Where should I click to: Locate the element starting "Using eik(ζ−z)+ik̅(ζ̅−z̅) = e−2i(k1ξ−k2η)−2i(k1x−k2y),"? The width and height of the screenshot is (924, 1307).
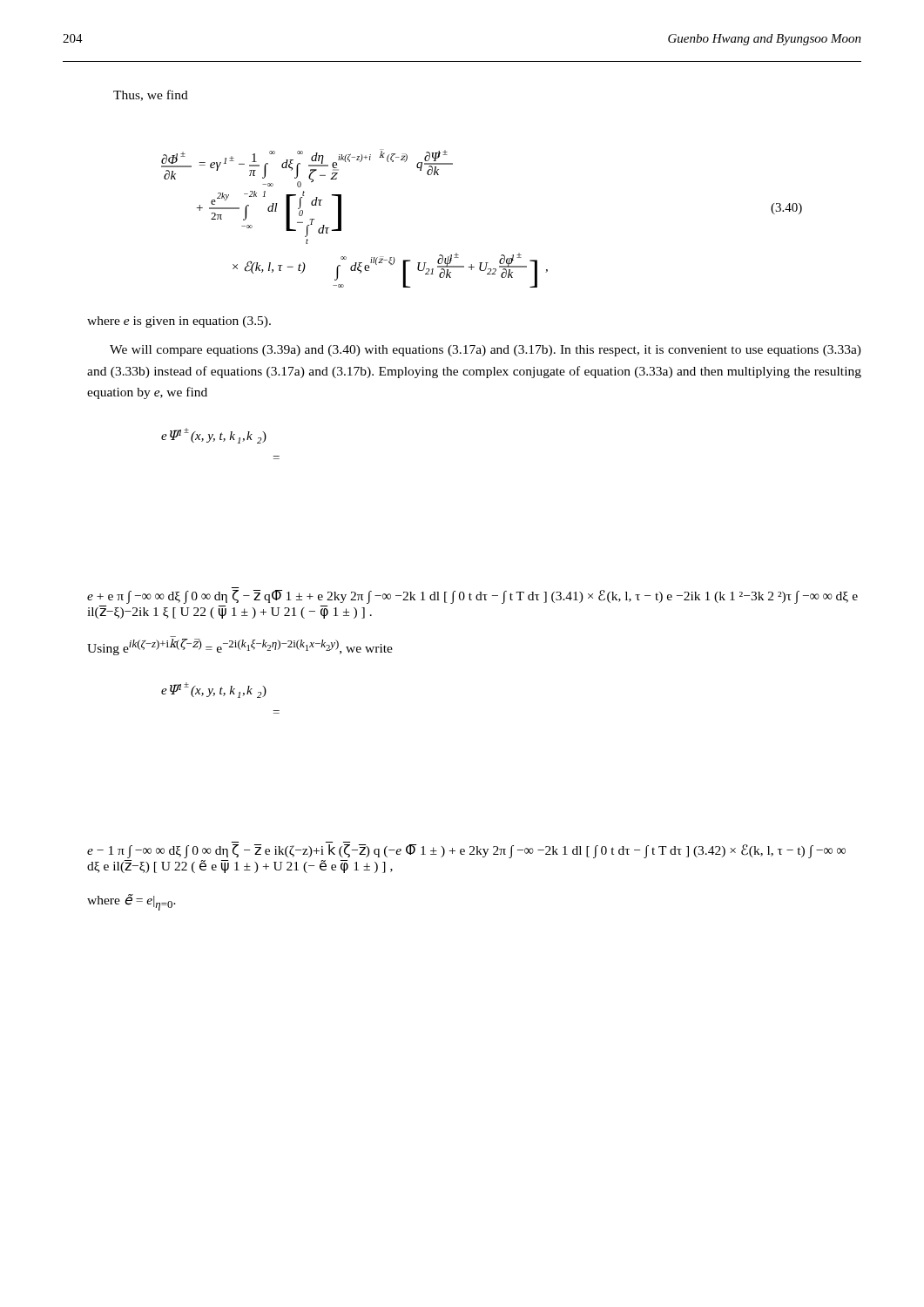click(240, 646)
